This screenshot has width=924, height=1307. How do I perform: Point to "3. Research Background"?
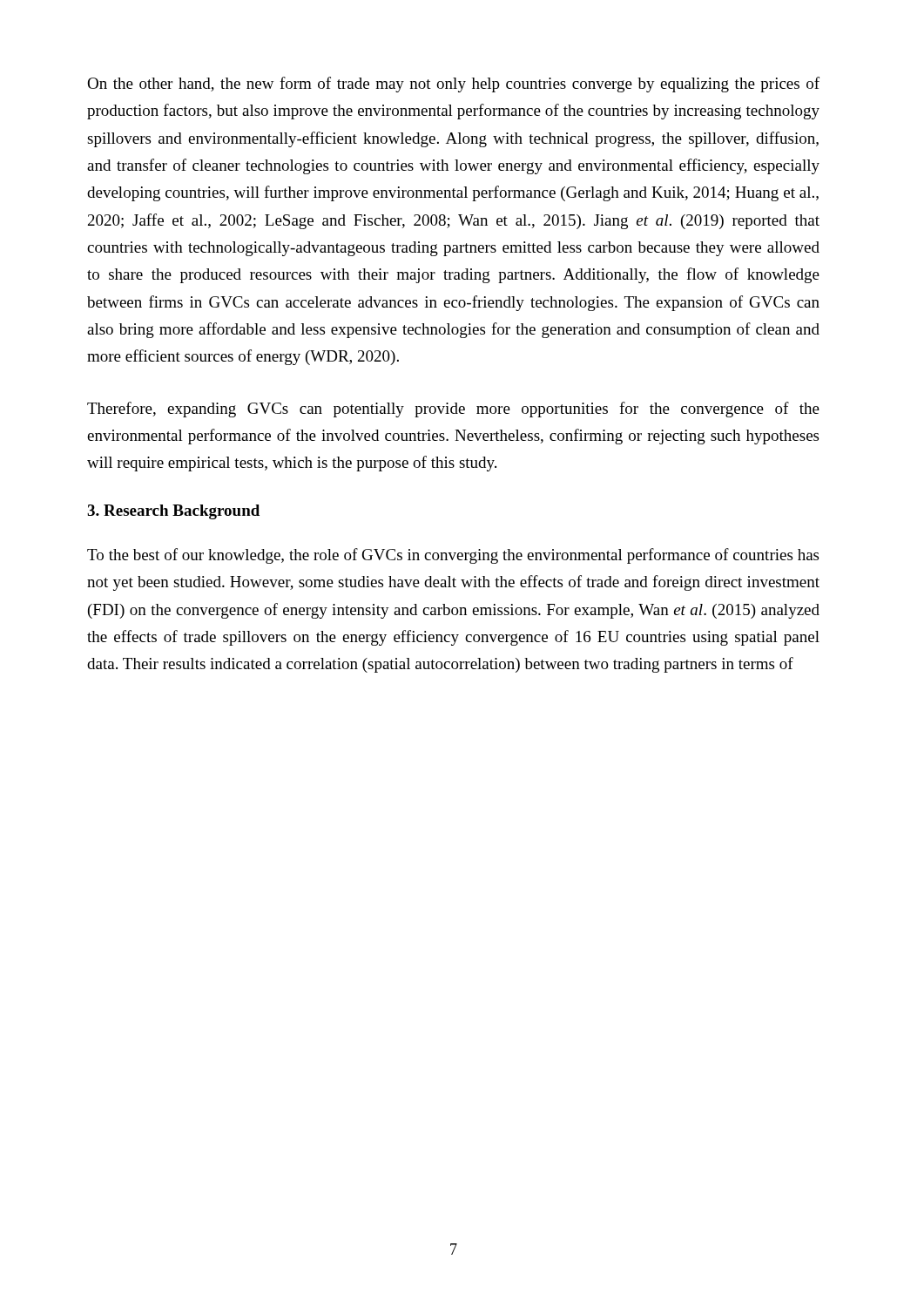pos(173,510)
